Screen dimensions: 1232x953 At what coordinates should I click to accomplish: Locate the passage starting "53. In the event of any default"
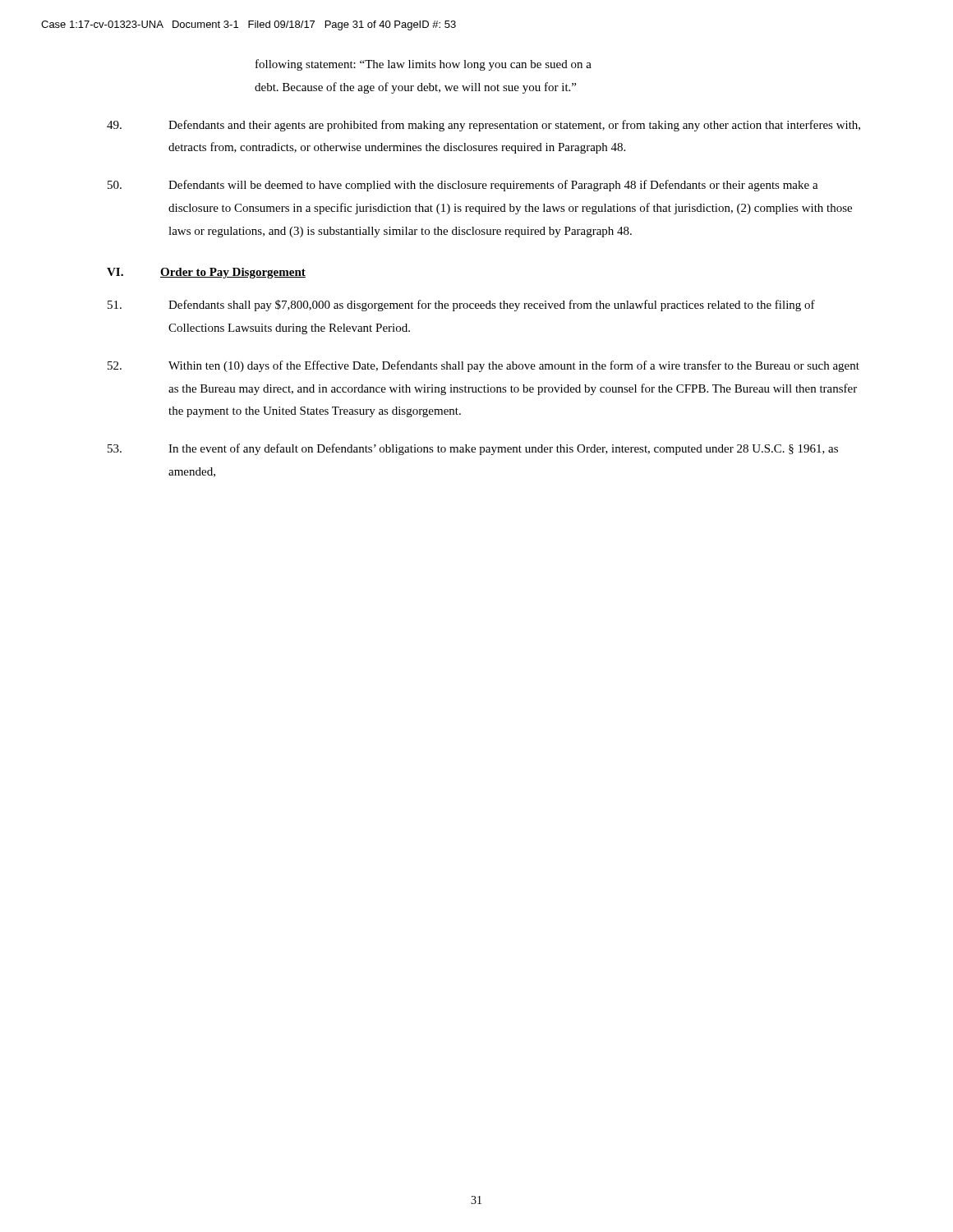click(x=489, y=461)
